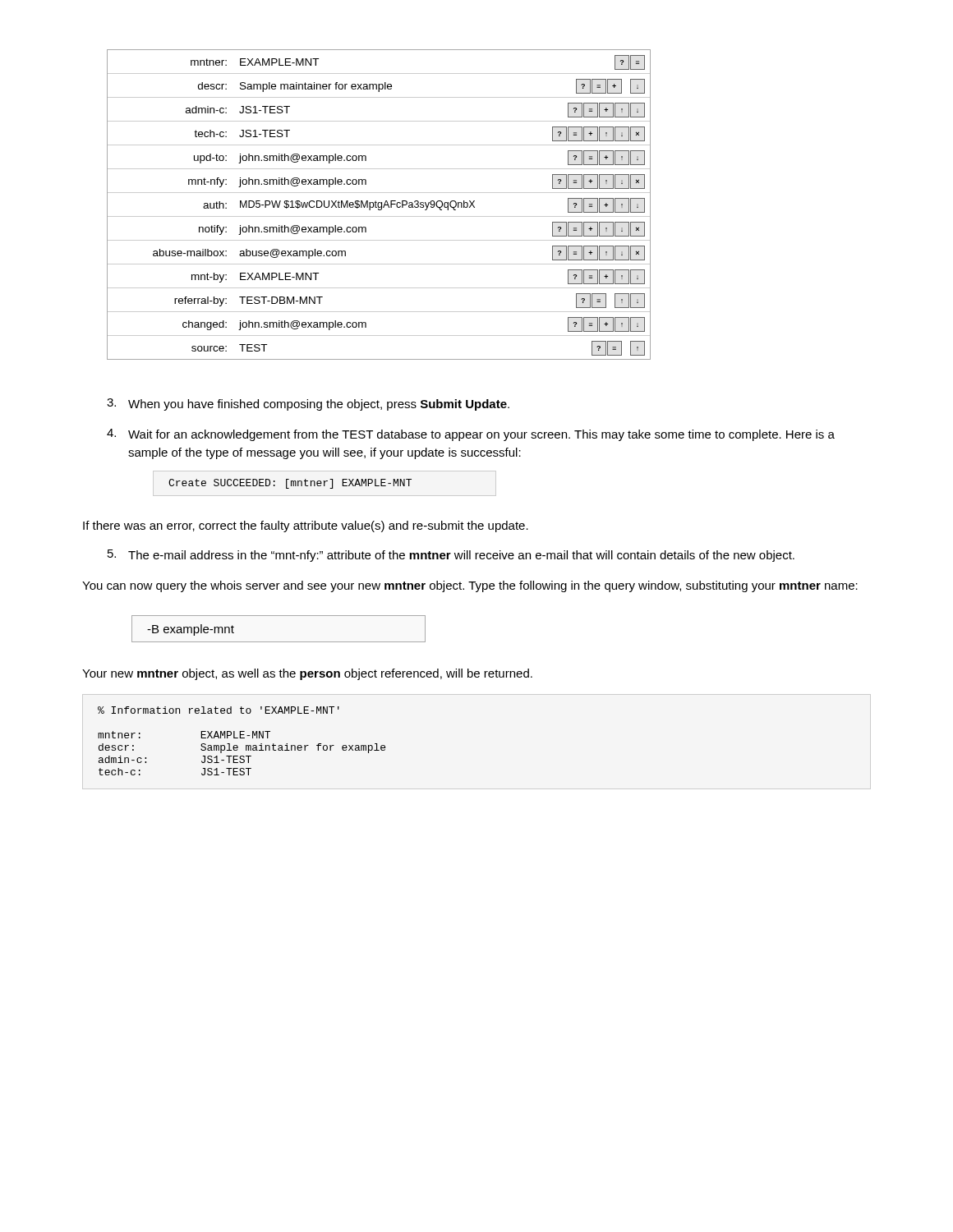Select the block starting "3. When you have finished"
This screenshot has width=953, height=1232.
coord(489,404)
